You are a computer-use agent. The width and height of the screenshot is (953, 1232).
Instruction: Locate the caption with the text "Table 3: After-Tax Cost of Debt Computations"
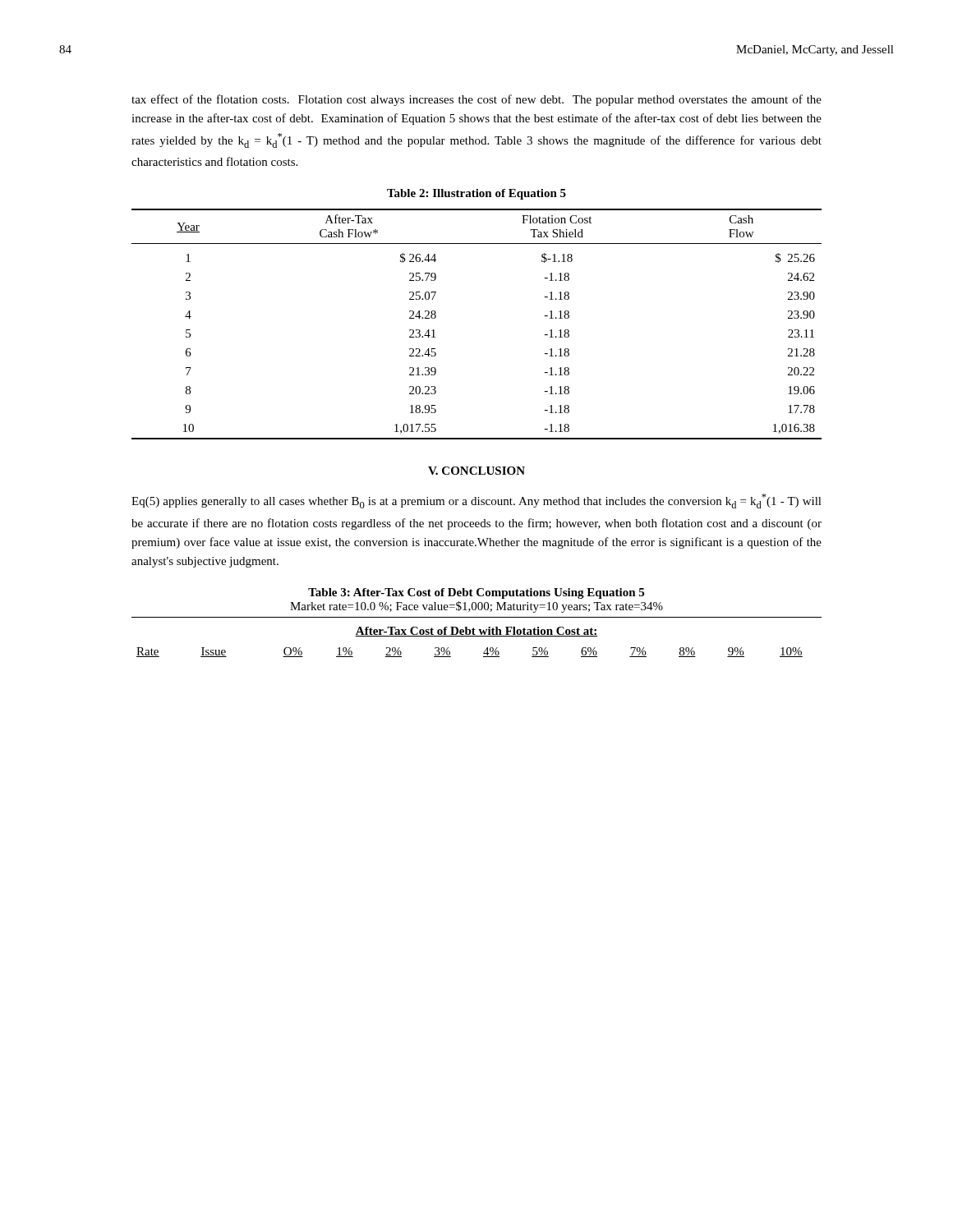pyautogui.click(x=476, y=592)
